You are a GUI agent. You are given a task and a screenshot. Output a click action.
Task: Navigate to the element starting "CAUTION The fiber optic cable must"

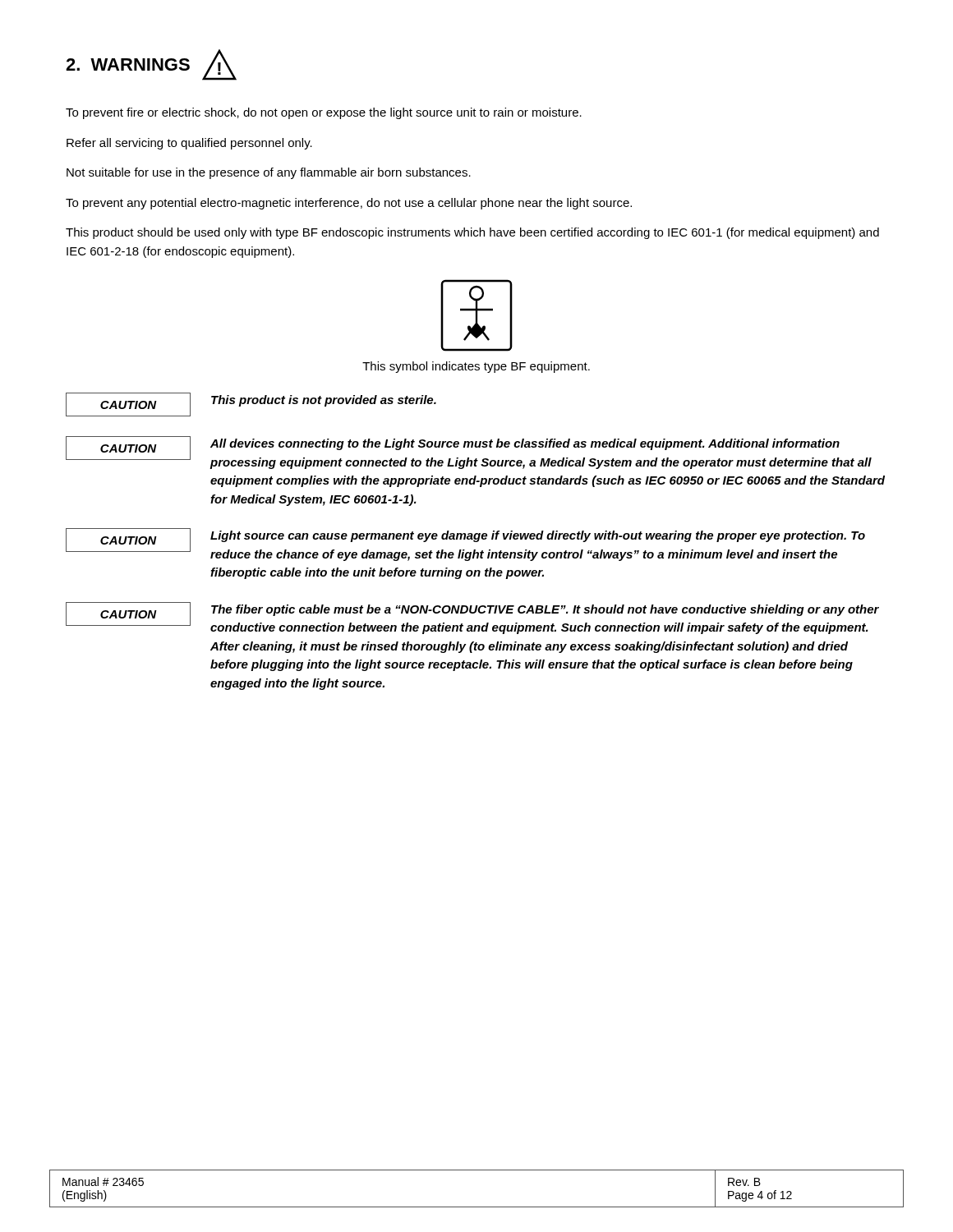click(x=476, y=646)
